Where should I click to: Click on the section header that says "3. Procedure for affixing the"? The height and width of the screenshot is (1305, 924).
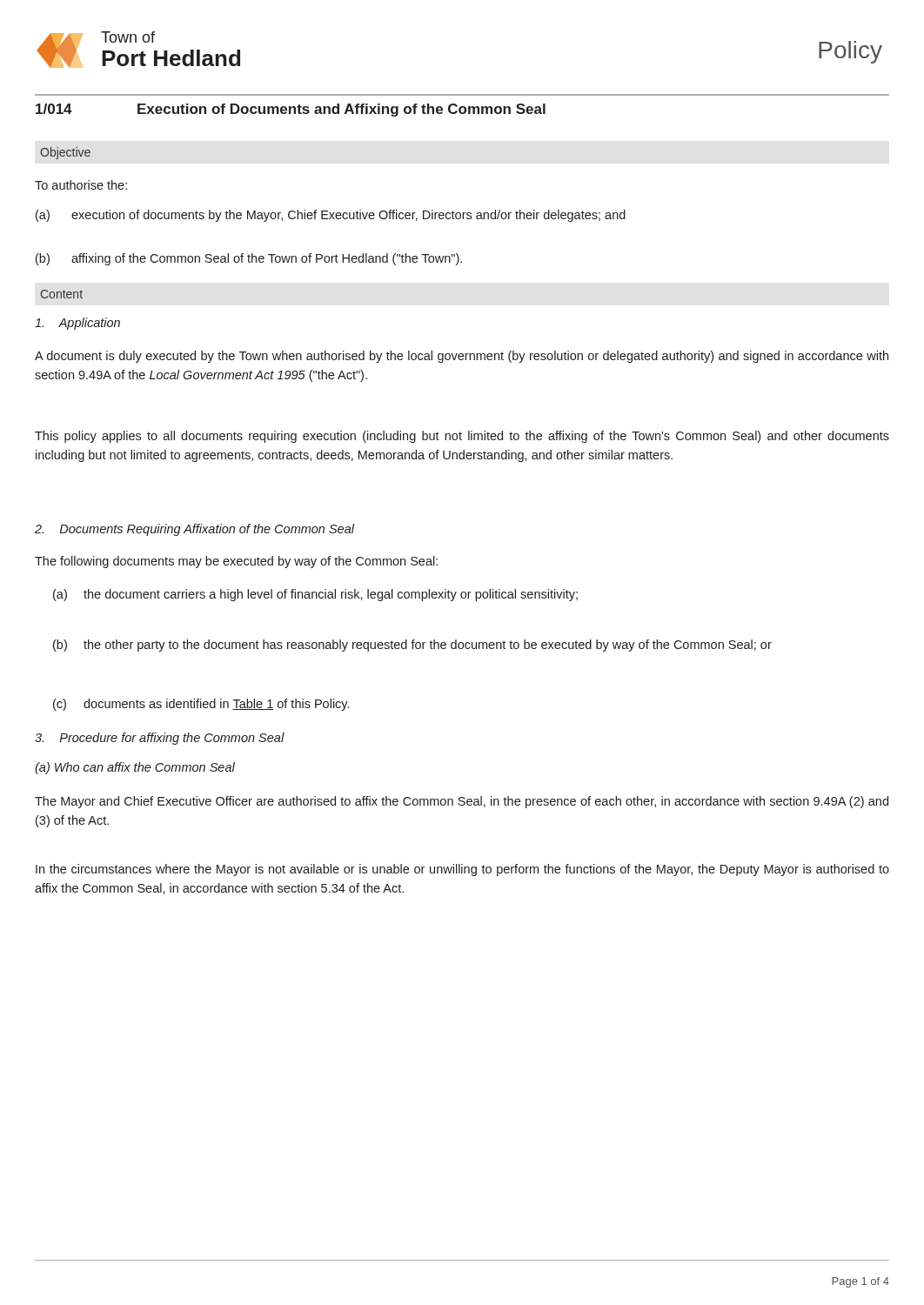[x=159, y=738]
